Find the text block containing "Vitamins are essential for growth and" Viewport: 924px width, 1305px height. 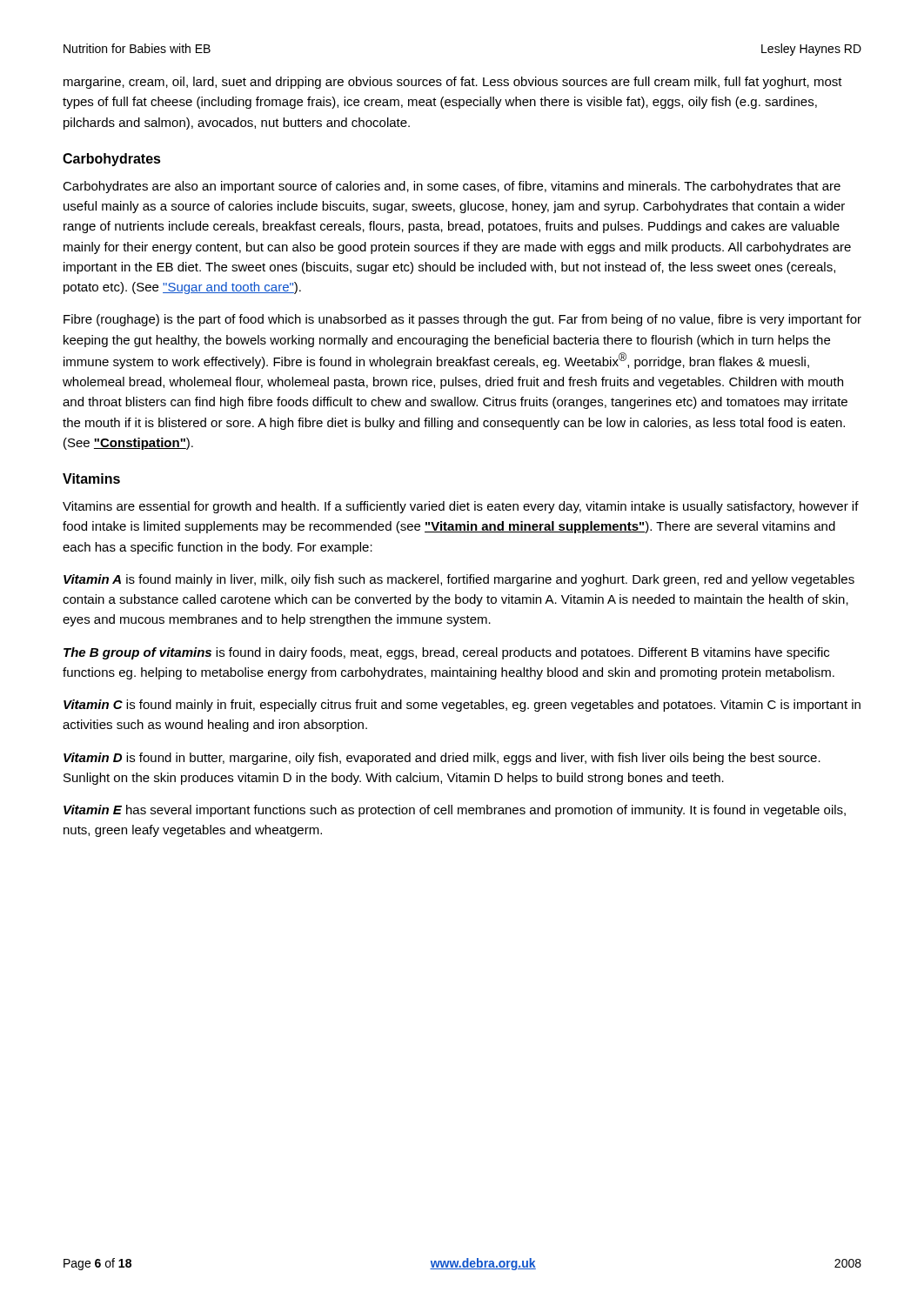[x=460, y=526]
